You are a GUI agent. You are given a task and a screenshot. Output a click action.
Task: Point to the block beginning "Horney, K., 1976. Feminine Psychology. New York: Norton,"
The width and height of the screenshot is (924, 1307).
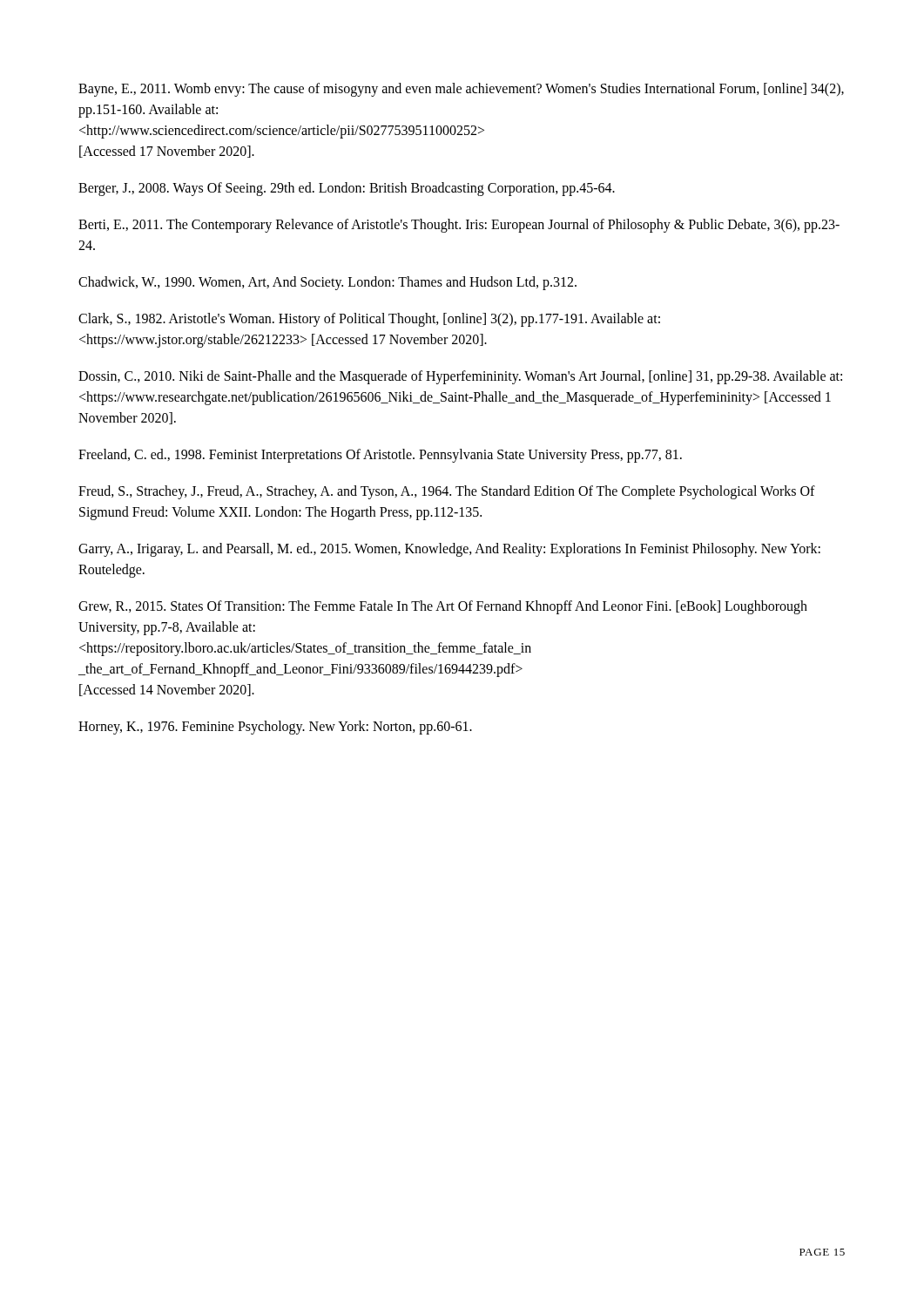pos(275,726)
